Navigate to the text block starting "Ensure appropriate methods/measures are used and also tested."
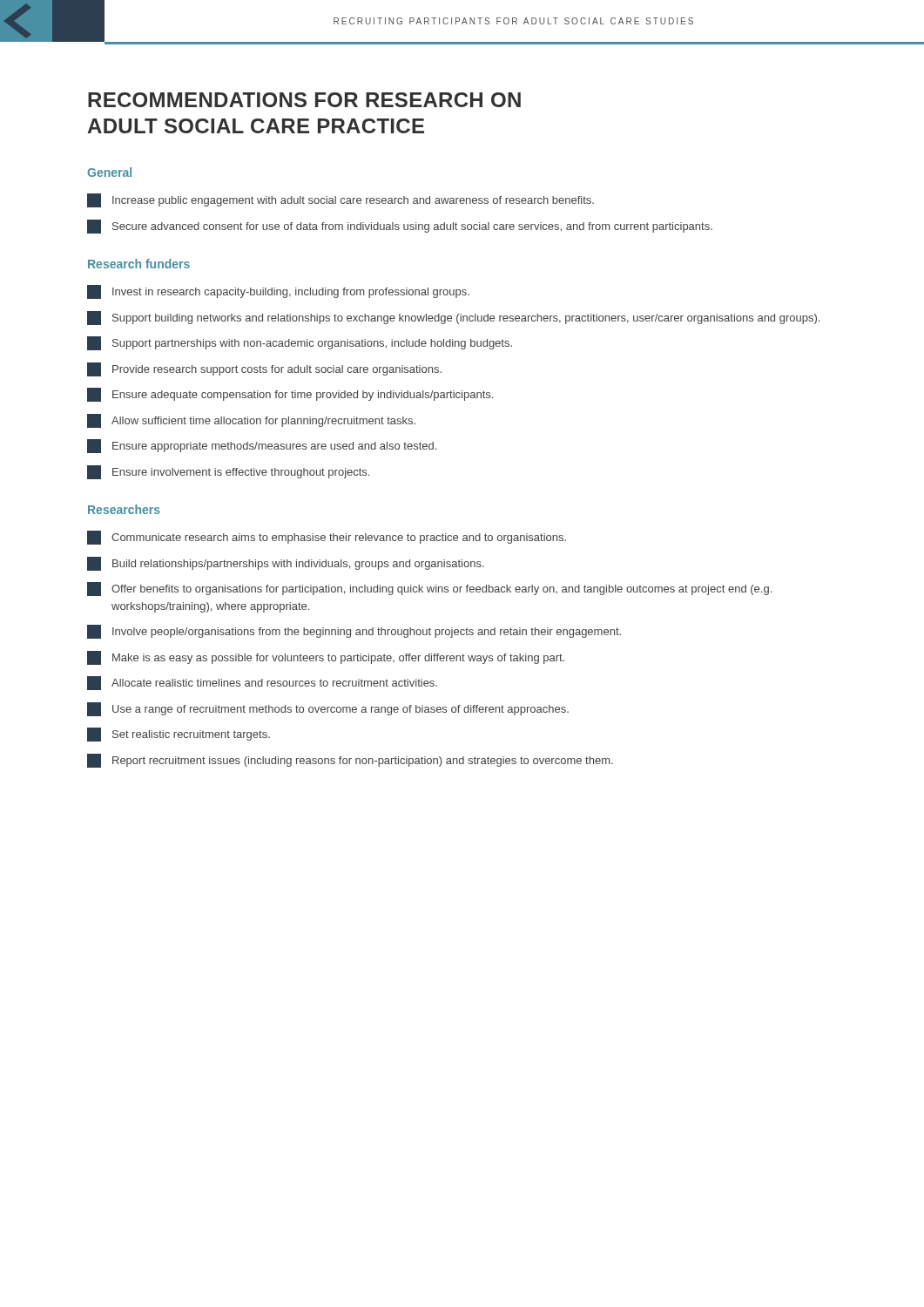The width and height of the screenshot is (924, 1307). (262, 446)
